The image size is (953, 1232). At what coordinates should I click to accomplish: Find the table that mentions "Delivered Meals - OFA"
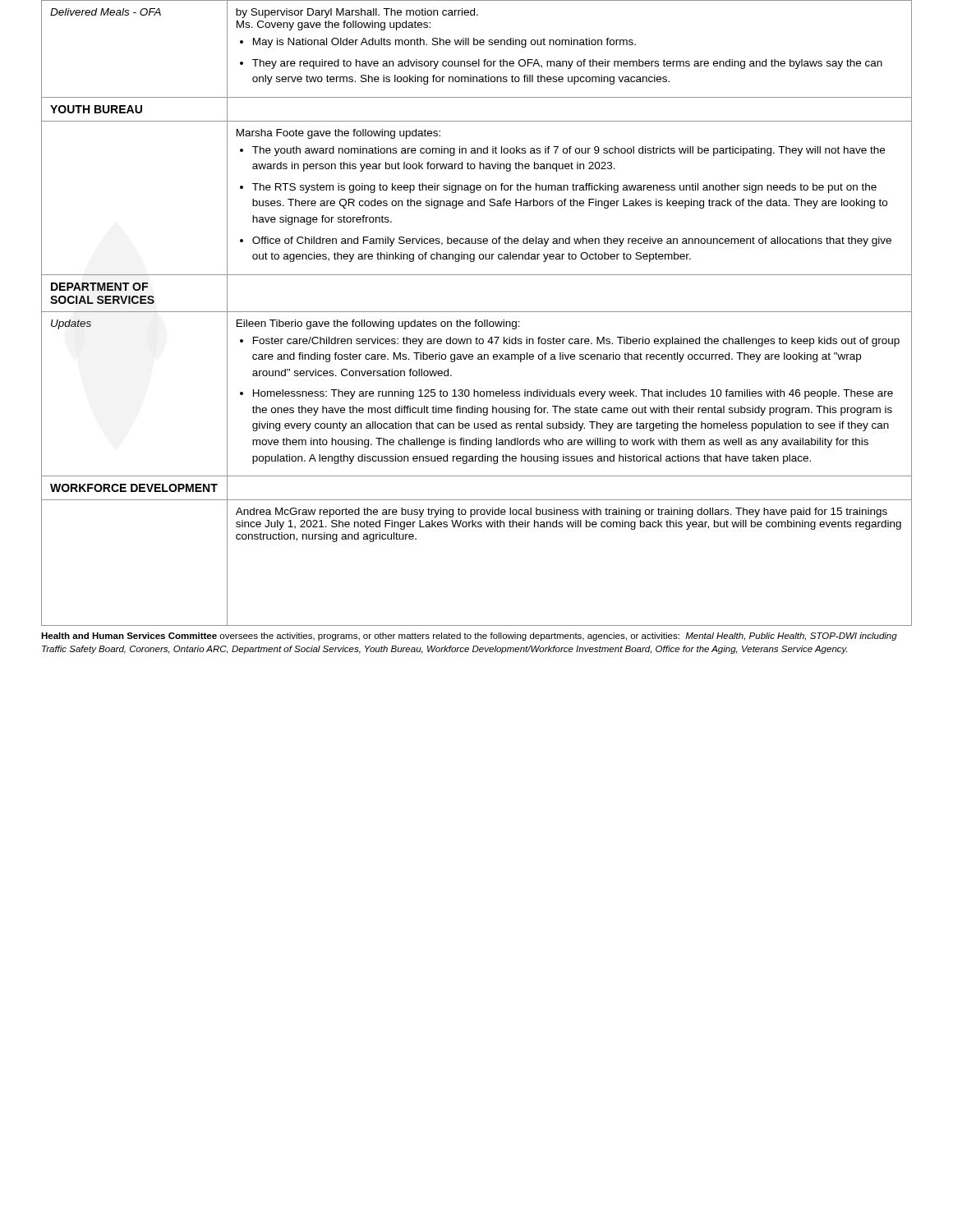[476, 313]
